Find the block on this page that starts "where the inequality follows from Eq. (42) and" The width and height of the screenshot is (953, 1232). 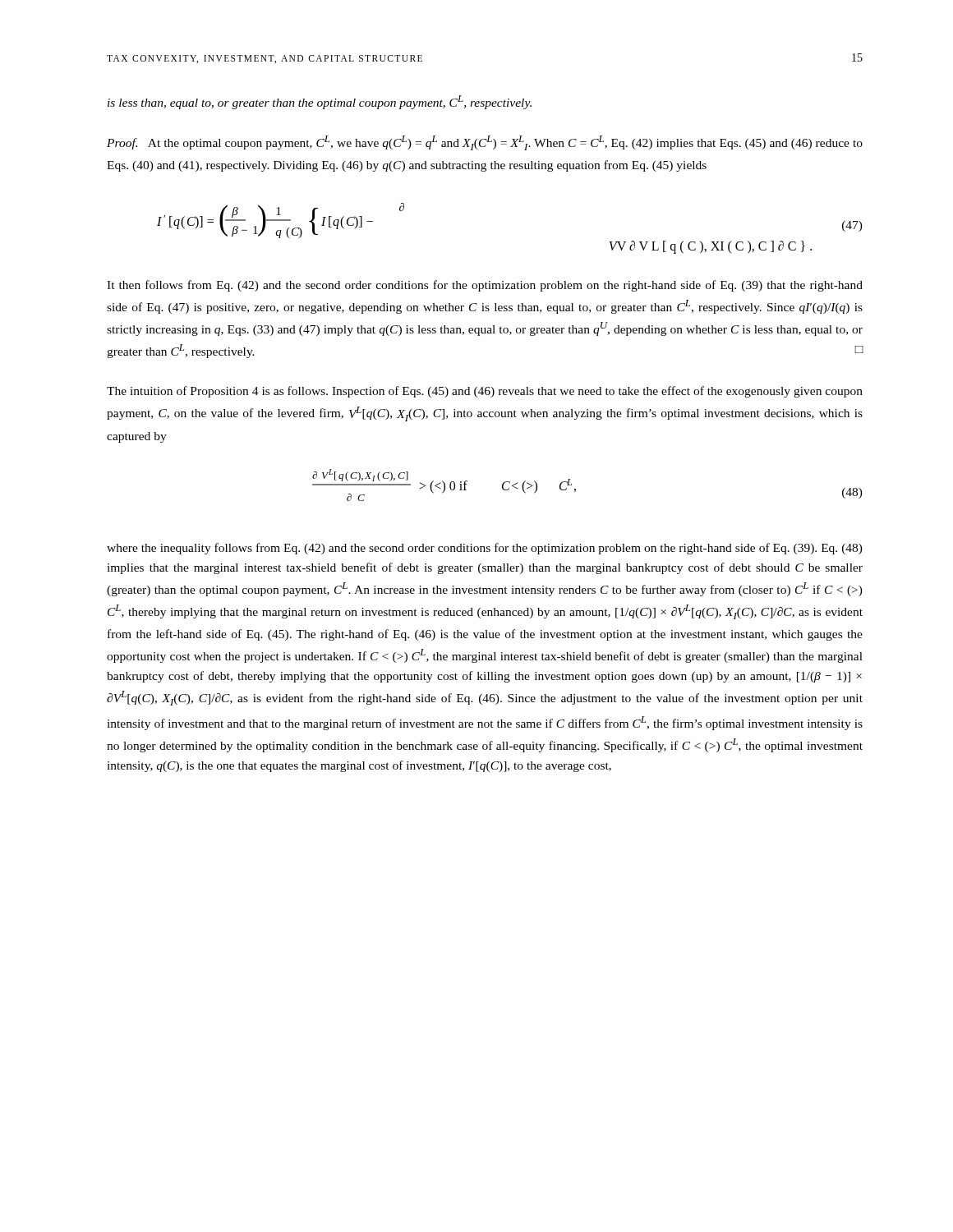point(485,656)
